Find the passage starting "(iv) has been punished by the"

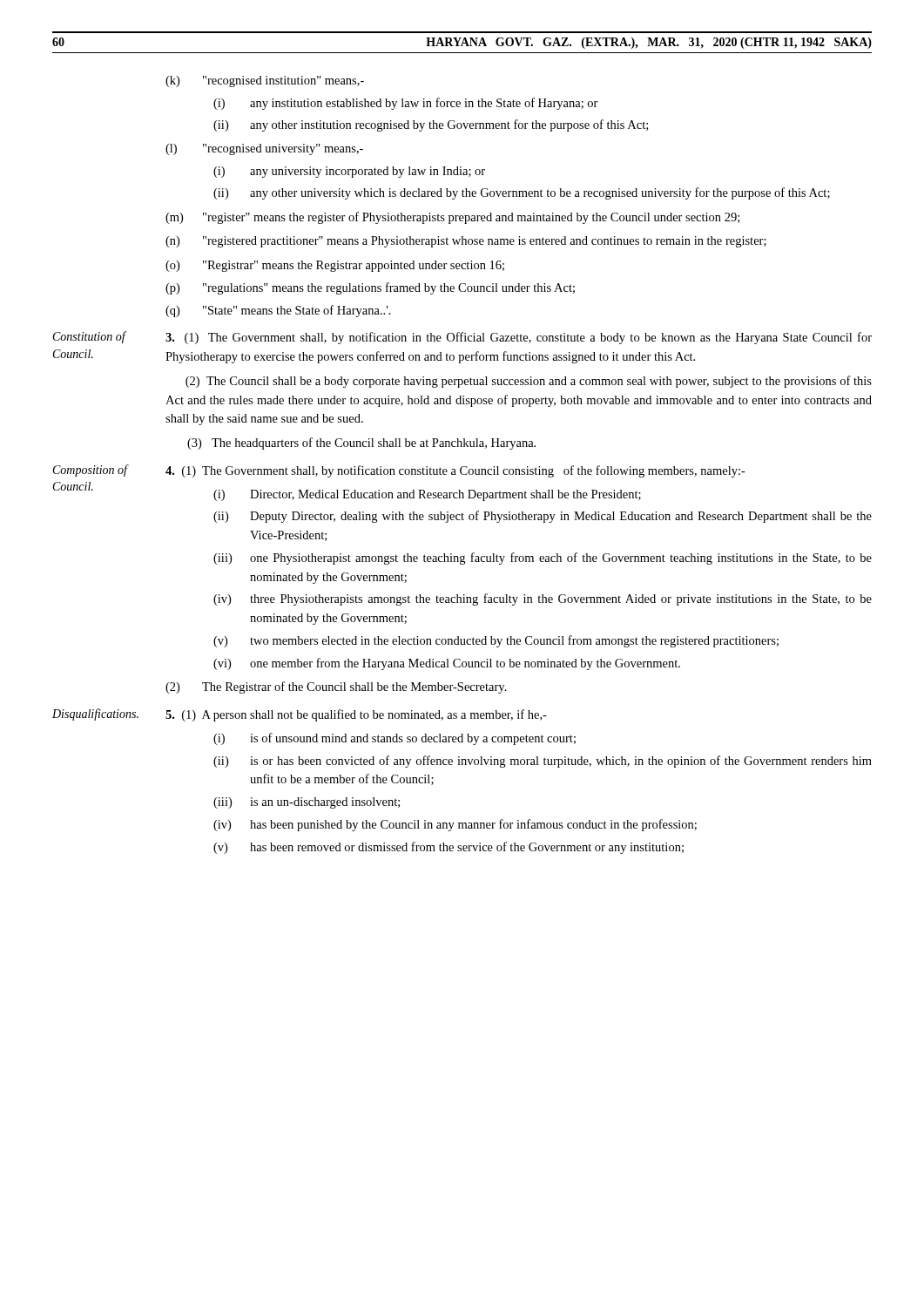pos(543,825)
